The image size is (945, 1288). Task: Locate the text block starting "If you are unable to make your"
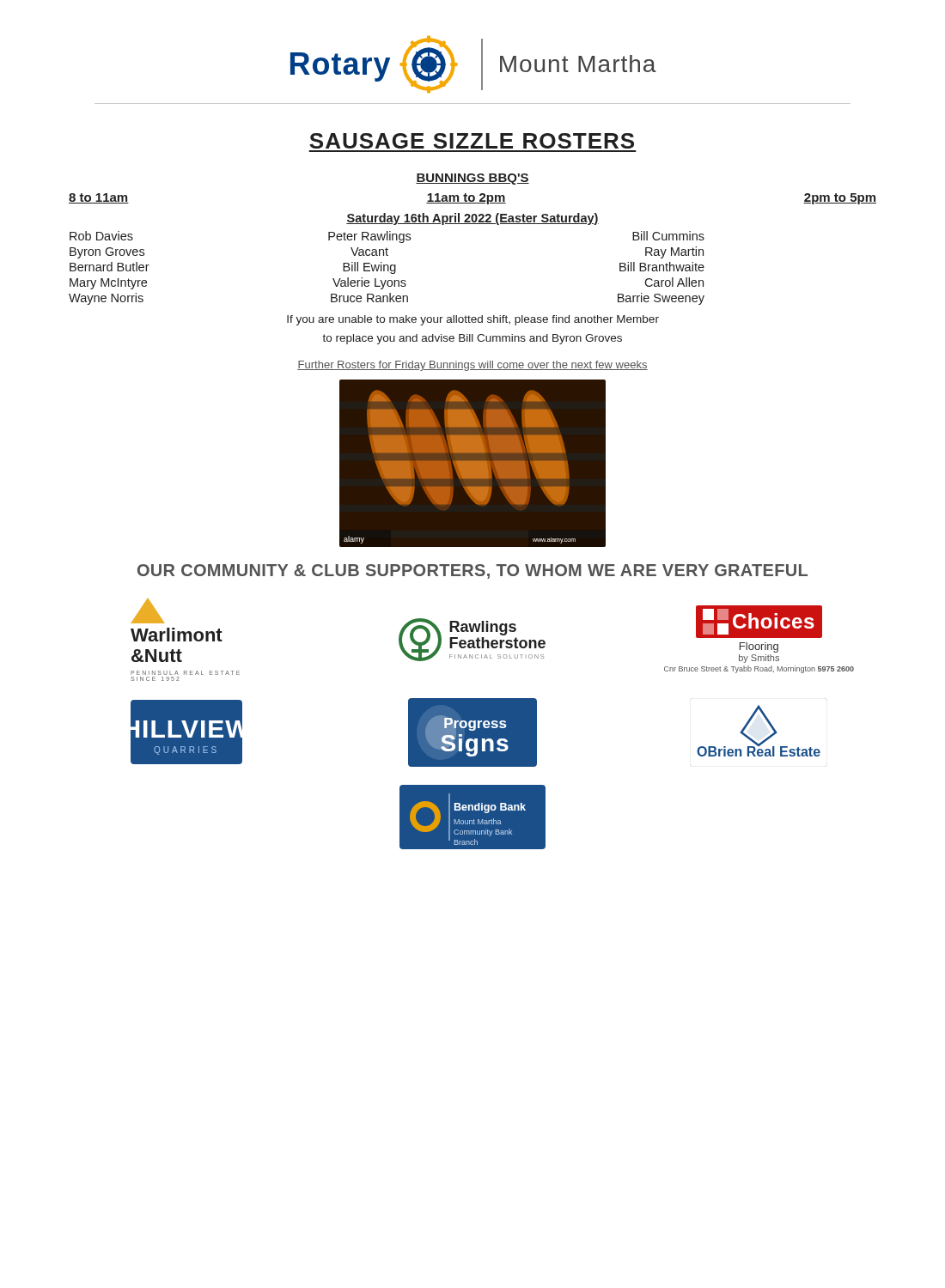472,328
